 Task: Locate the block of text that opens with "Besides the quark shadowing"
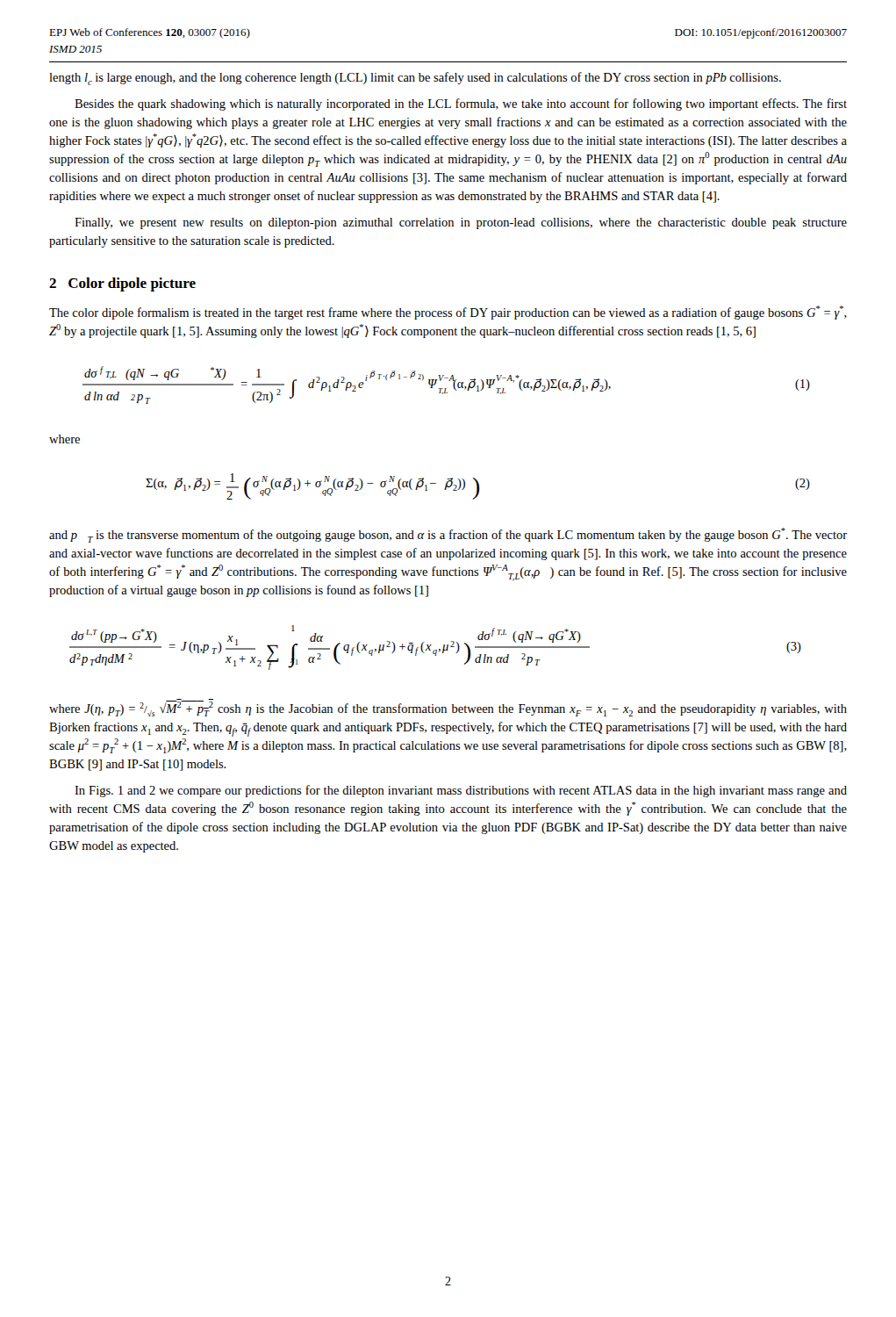pyautogui.click(x=448, y=150)
